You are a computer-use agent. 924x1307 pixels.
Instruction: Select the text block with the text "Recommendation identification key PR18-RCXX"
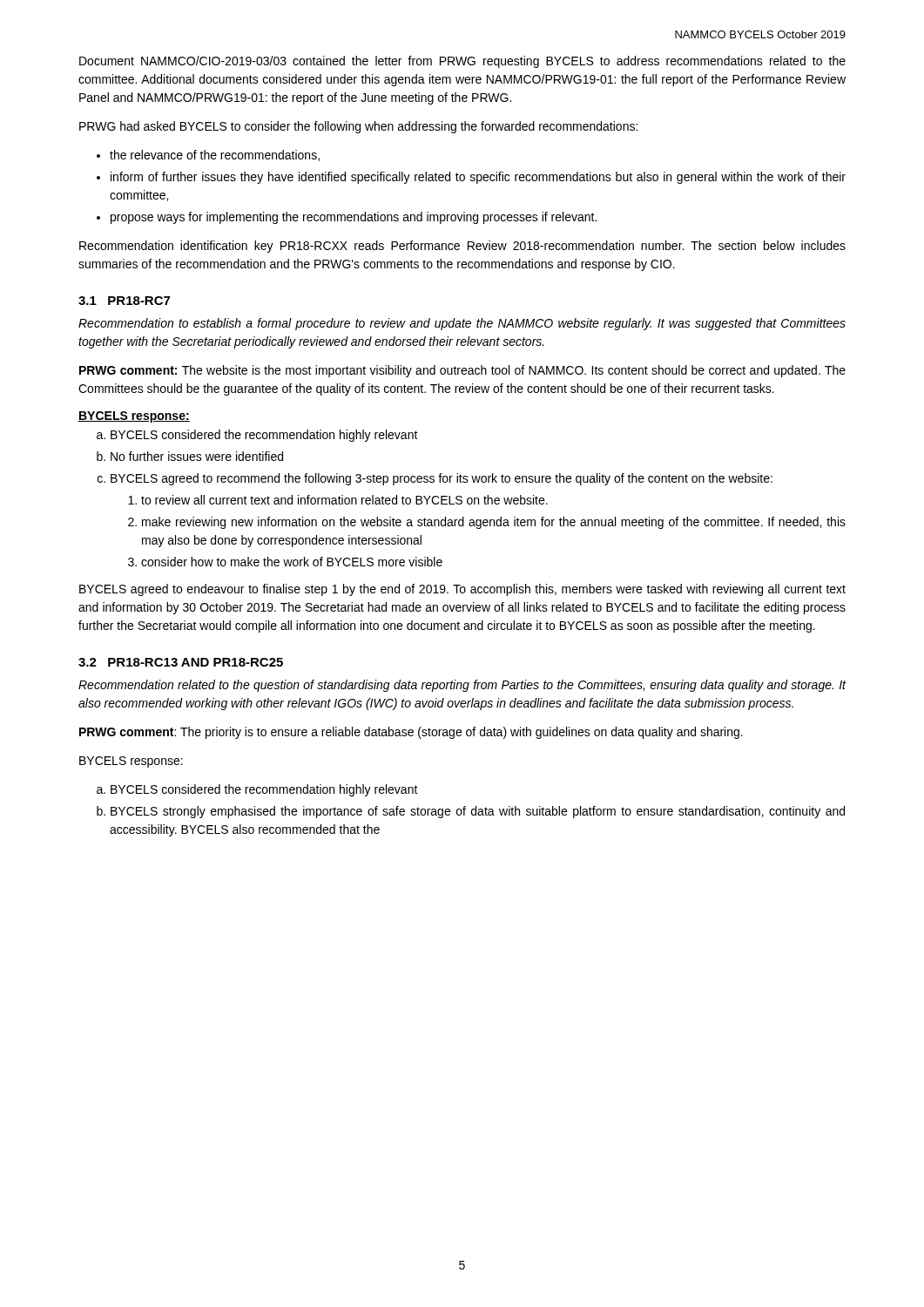click(462, 255)
